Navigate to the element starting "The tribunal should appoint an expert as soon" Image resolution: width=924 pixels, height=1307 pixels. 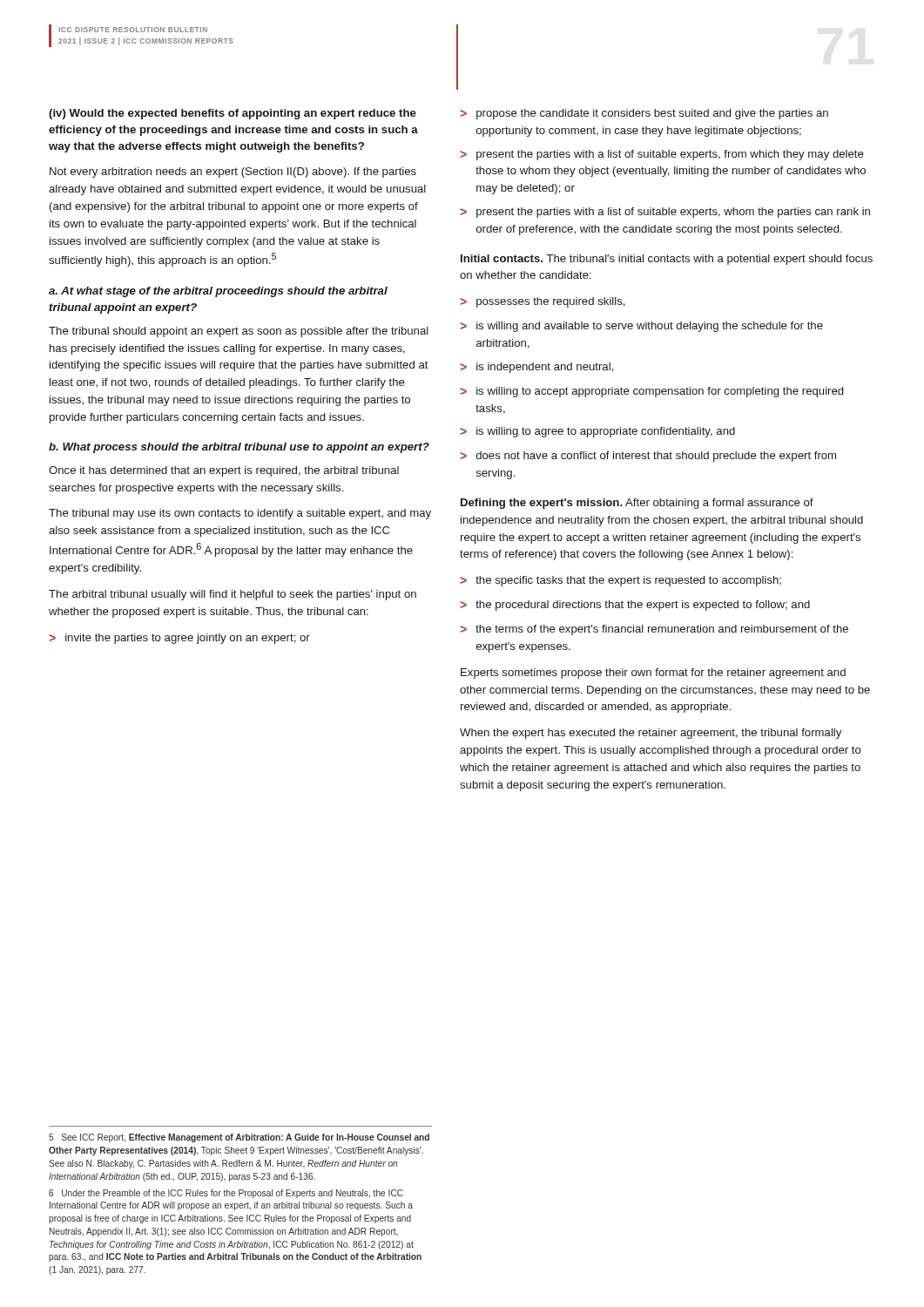(239, 374)
